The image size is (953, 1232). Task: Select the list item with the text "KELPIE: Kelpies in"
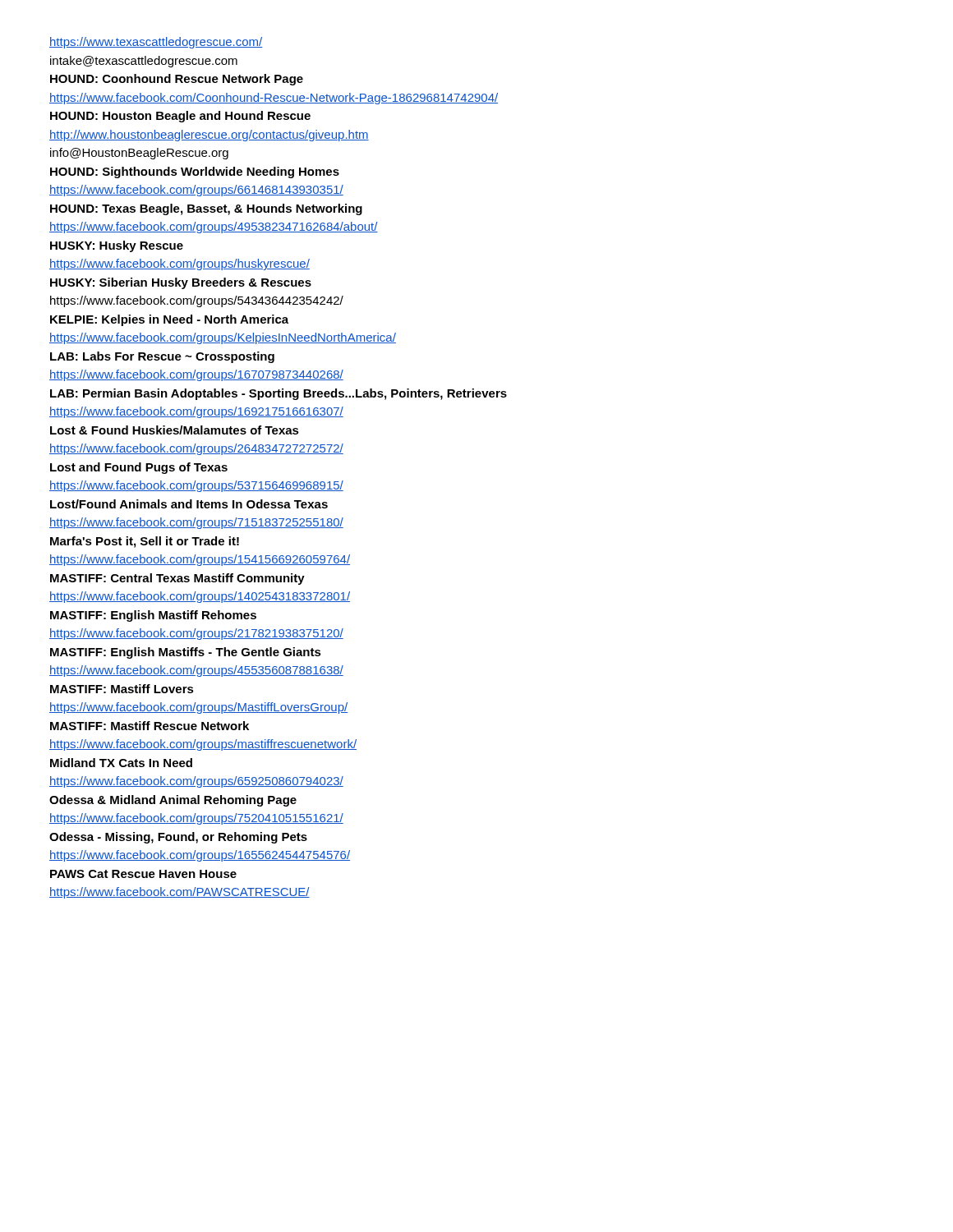[x=169, y=319]
